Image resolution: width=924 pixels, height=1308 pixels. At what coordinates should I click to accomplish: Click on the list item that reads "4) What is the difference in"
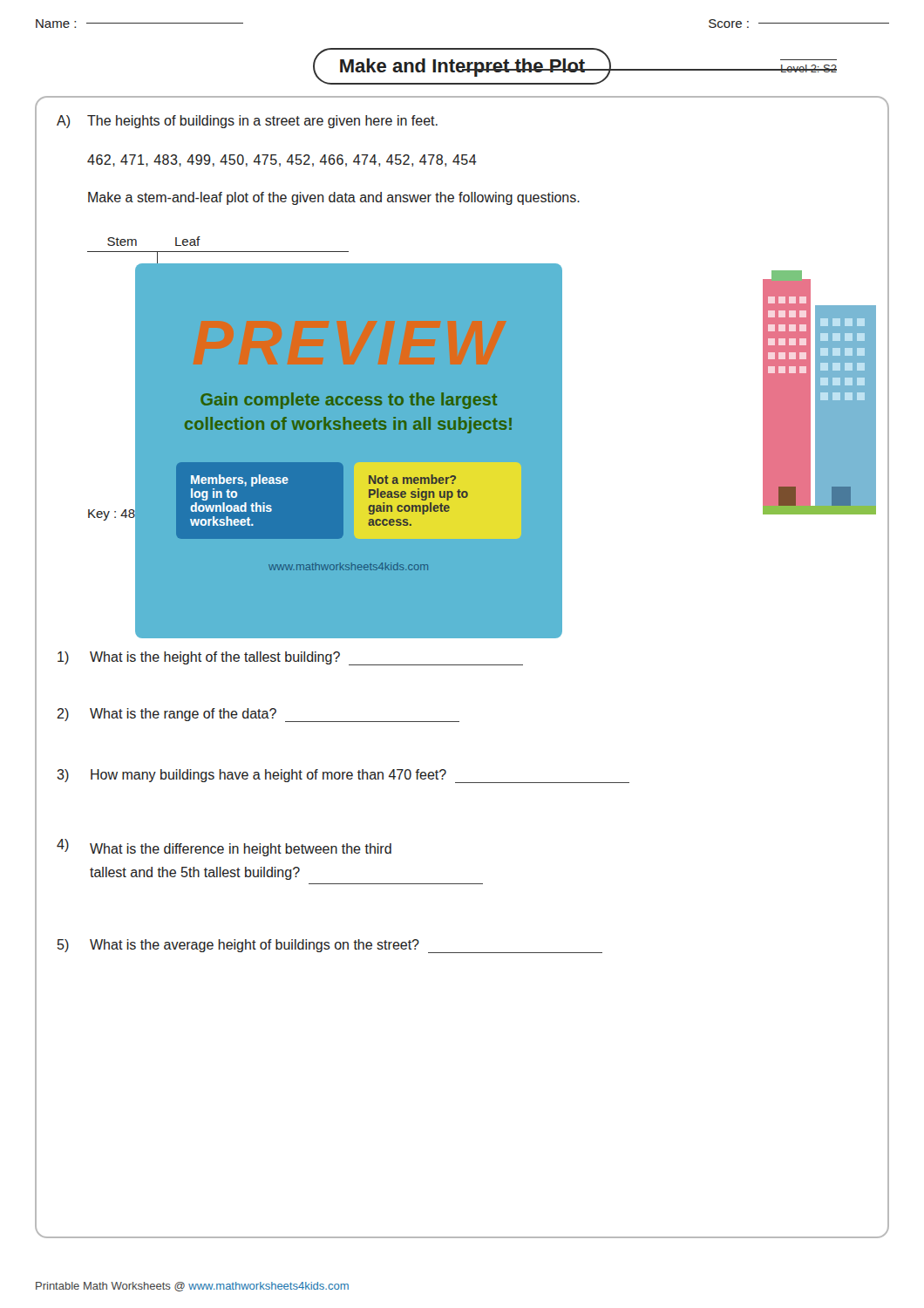[x=224, y=848]
